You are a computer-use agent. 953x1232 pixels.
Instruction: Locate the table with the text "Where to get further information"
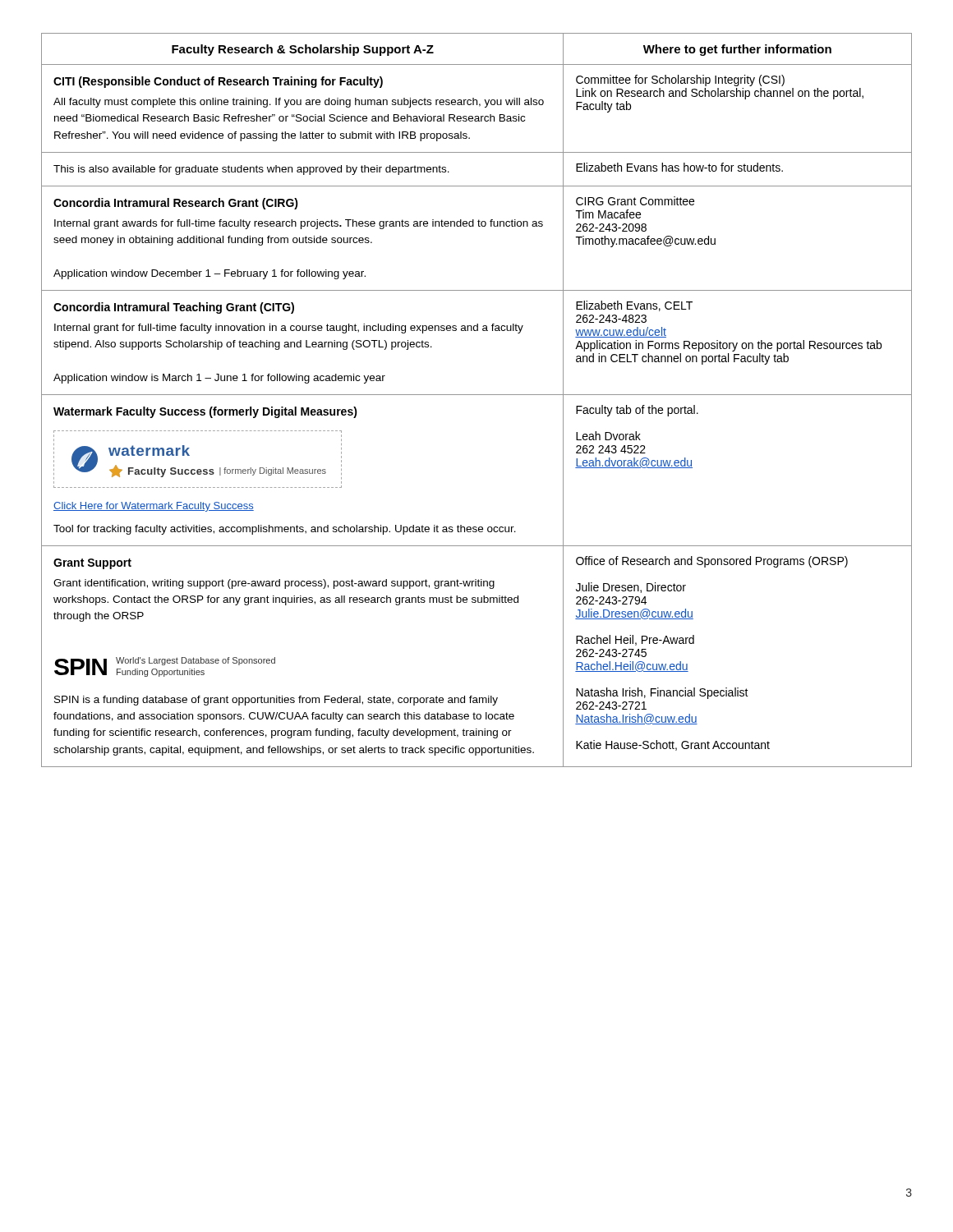click(x=476, y=400)
